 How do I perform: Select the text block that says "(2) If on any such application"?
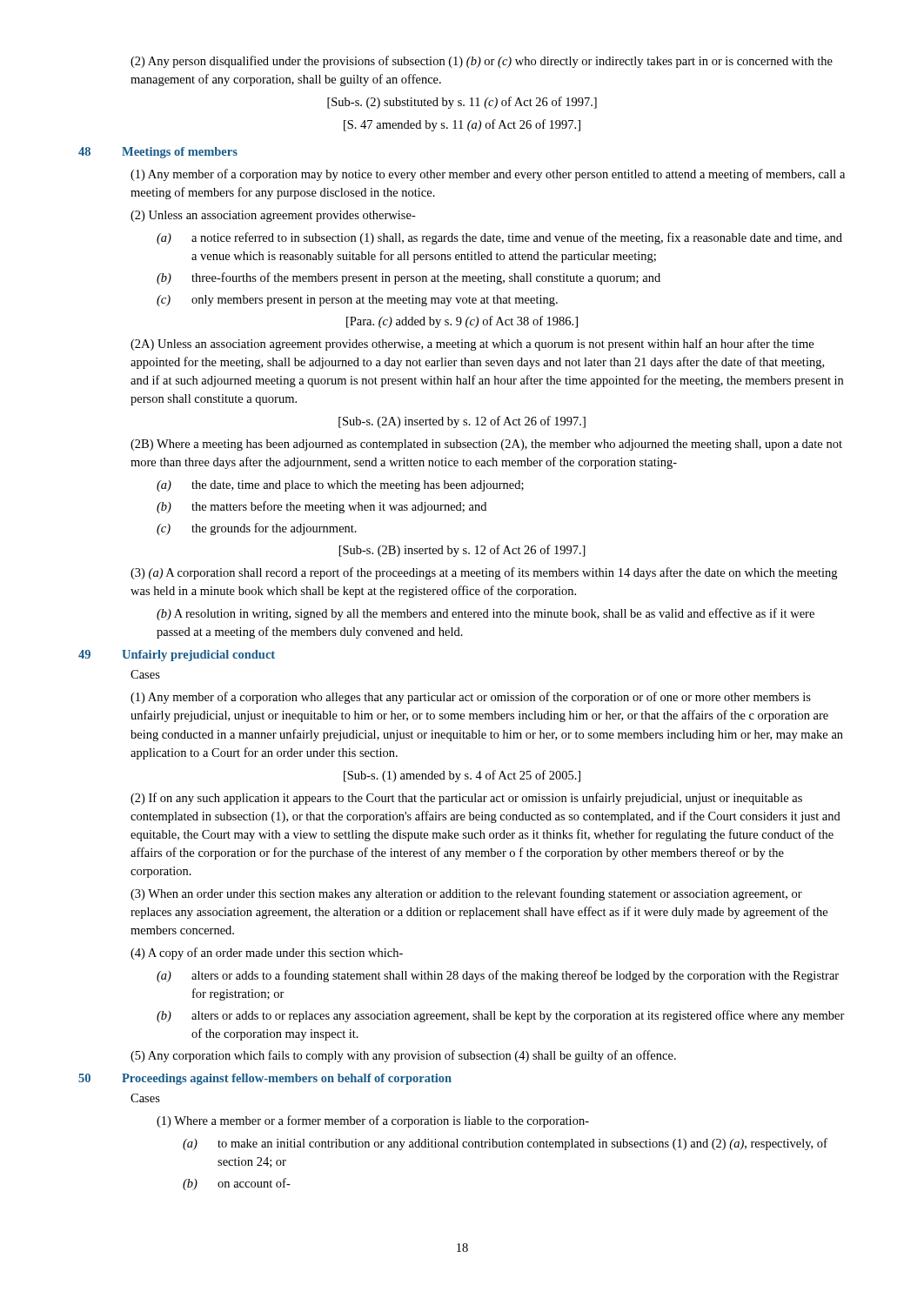click(485, 834)
